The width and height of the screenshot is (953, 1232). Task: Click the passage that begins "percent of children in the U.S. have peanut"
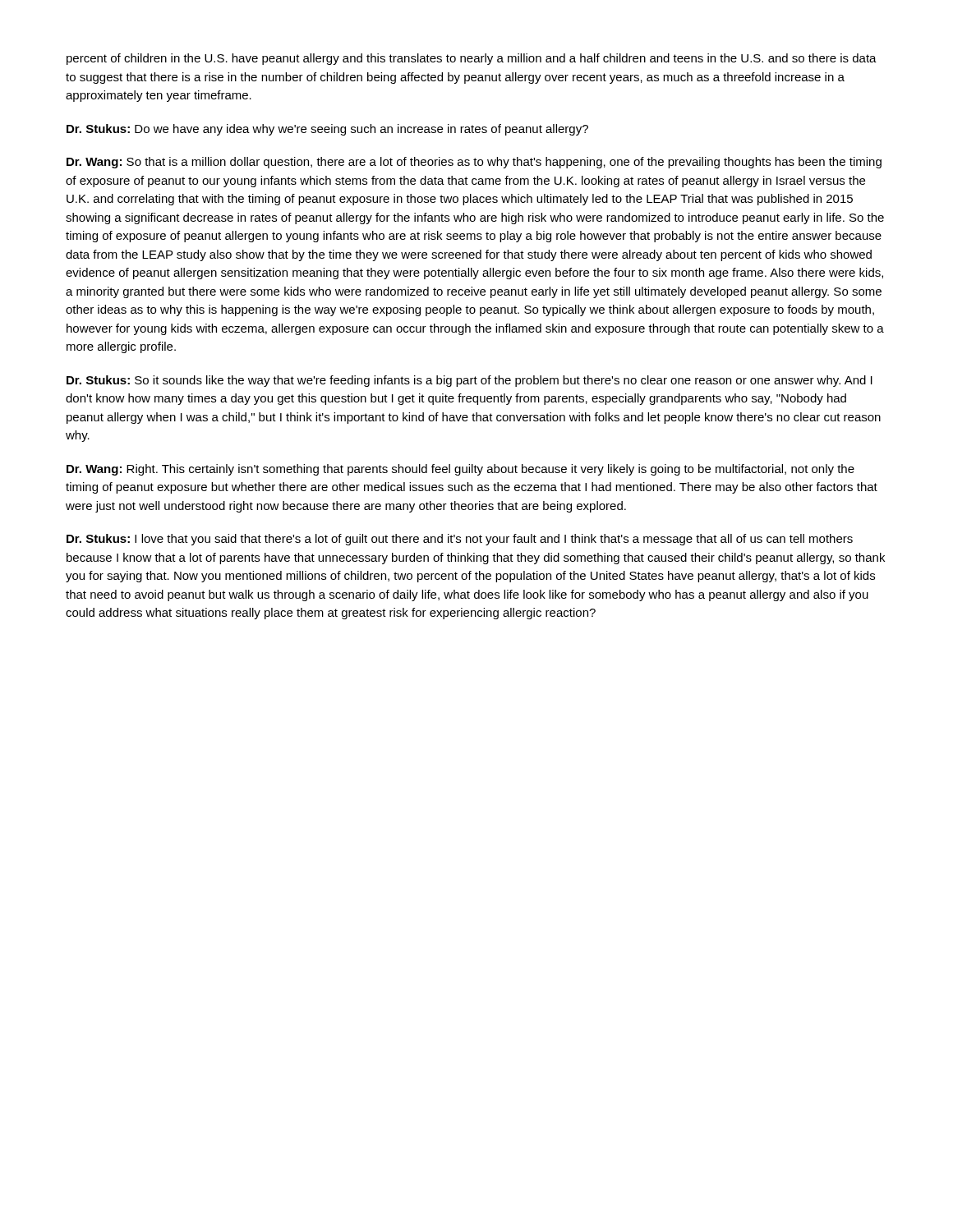tap(471, 76)
